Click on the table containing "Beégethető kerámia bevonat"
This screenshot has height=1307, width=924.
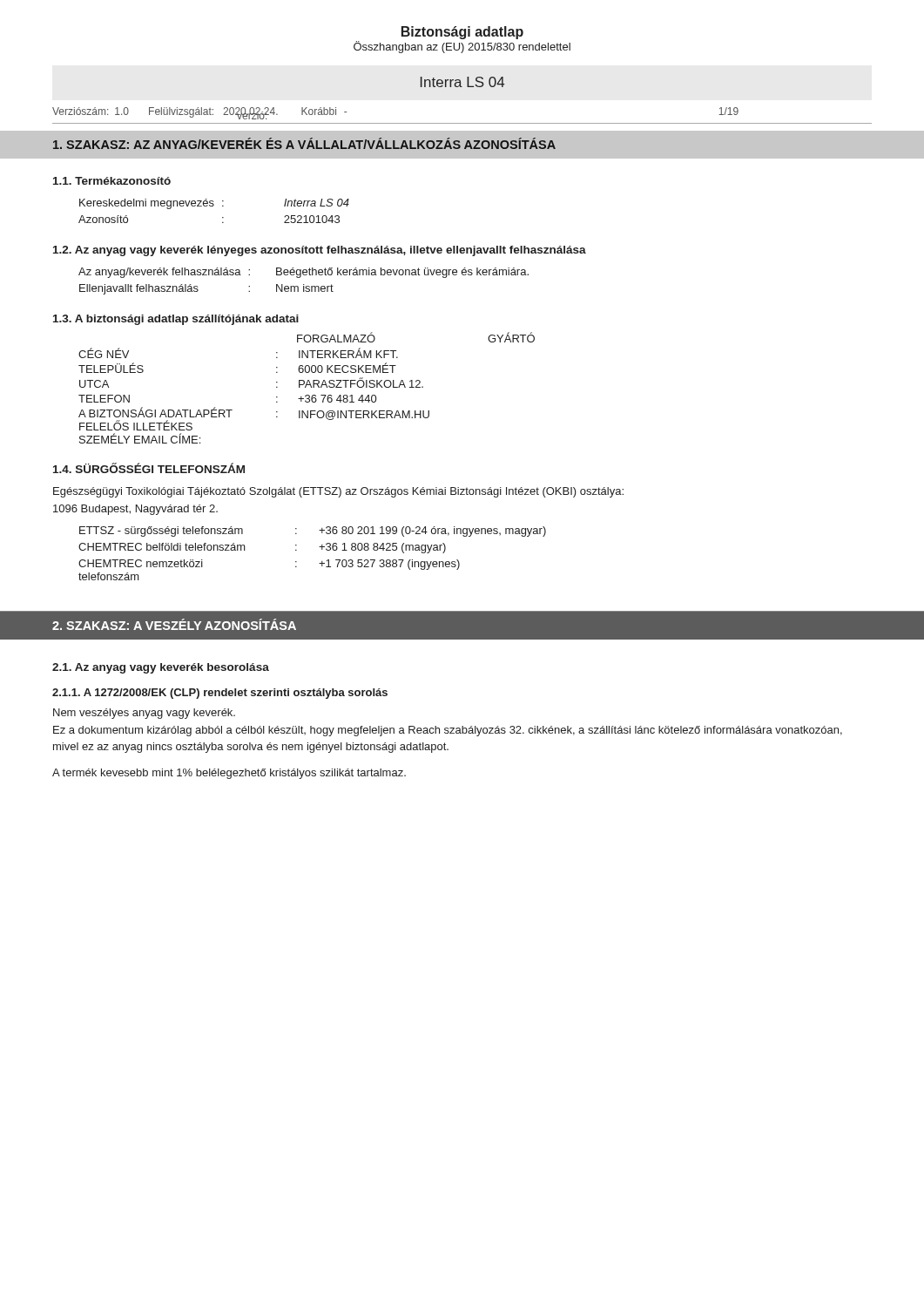click(x=462, y=280)
